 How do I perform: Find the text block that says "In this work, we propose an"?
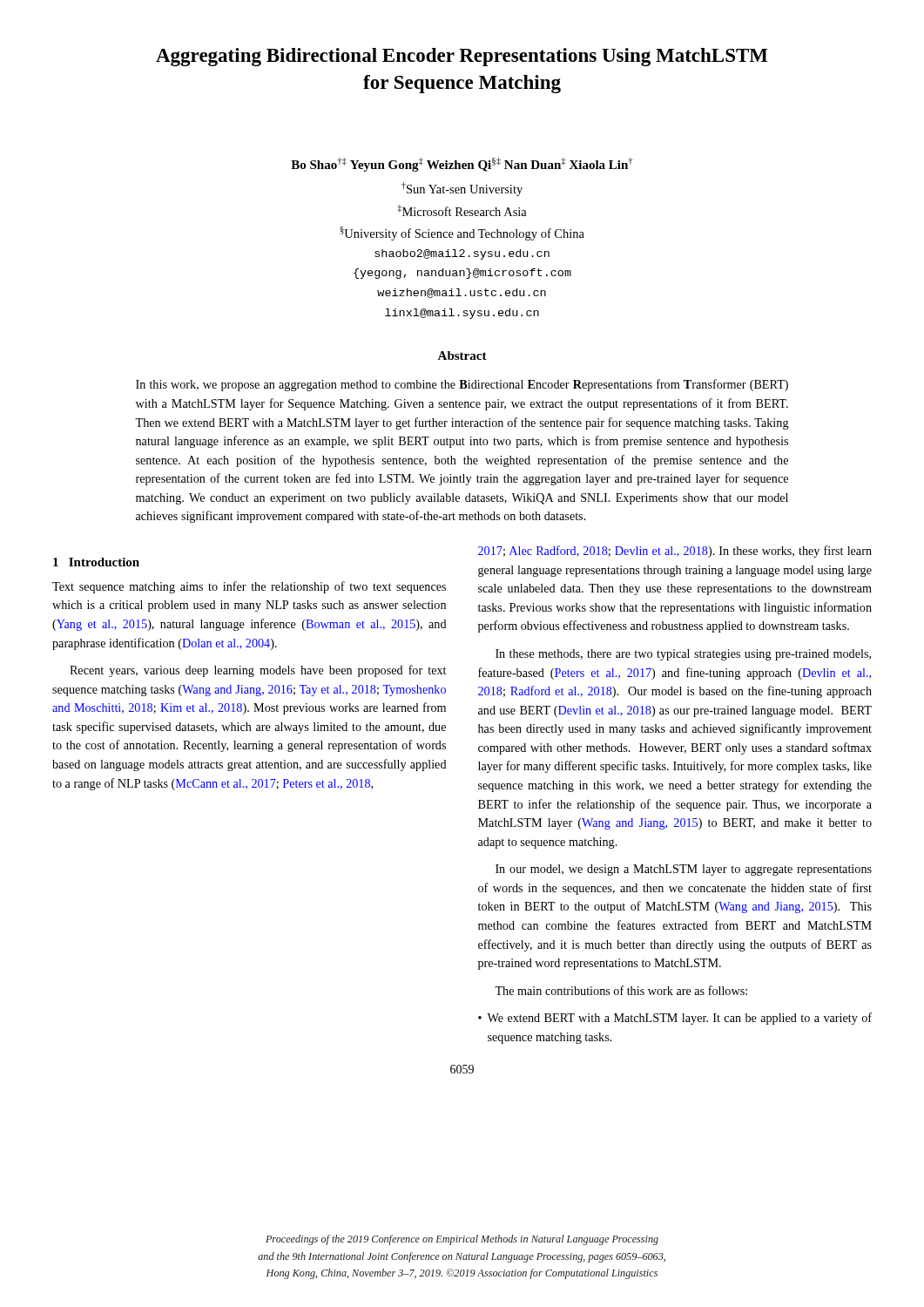point(462,451)
